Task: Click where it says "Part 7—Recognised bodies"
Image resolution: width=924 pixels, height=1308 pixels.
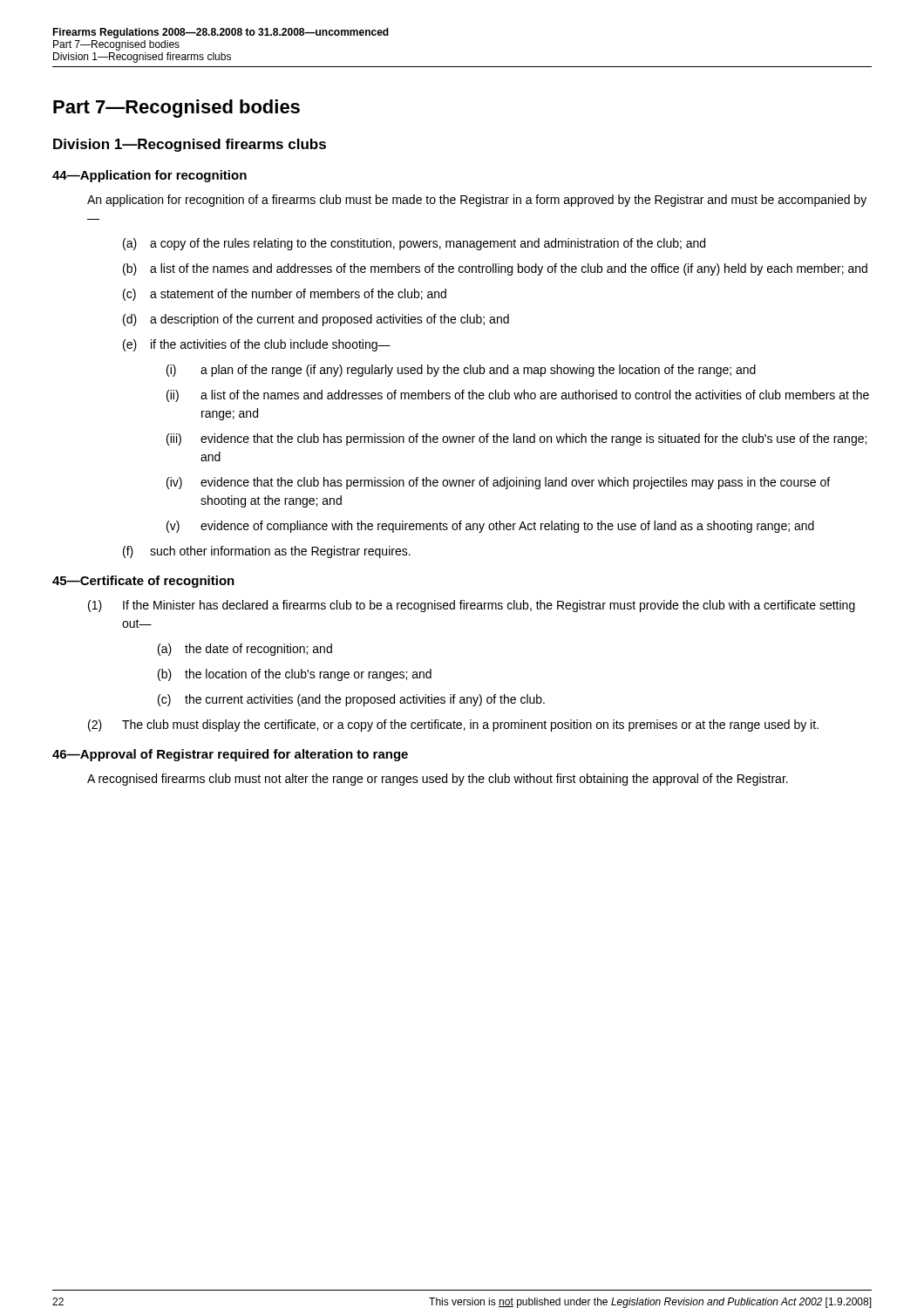Action: click(176, 107)
